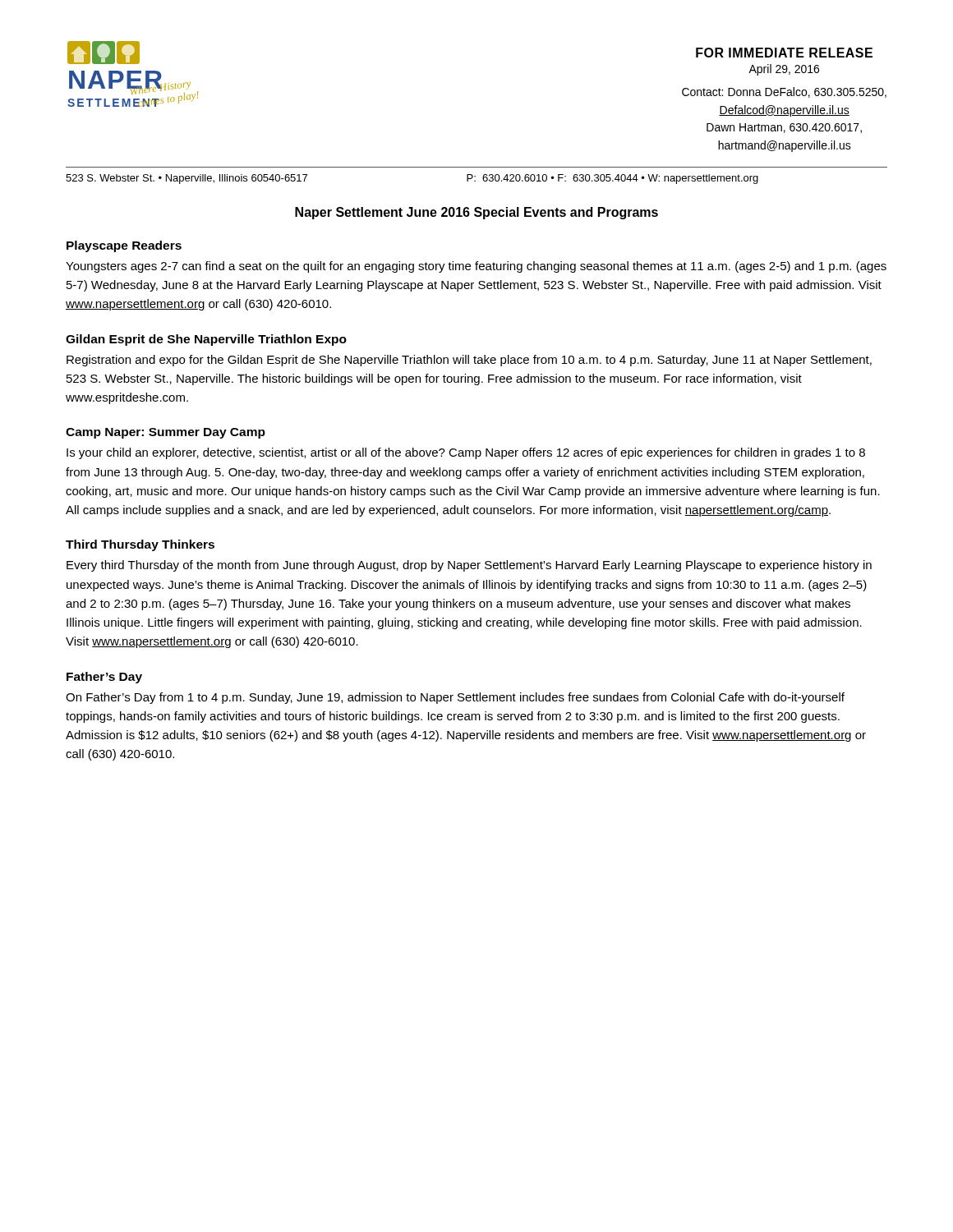Click on the text block that says "Every third Thursday of the"
This screenshot has width=953, height=1232.
click(469, 603)
